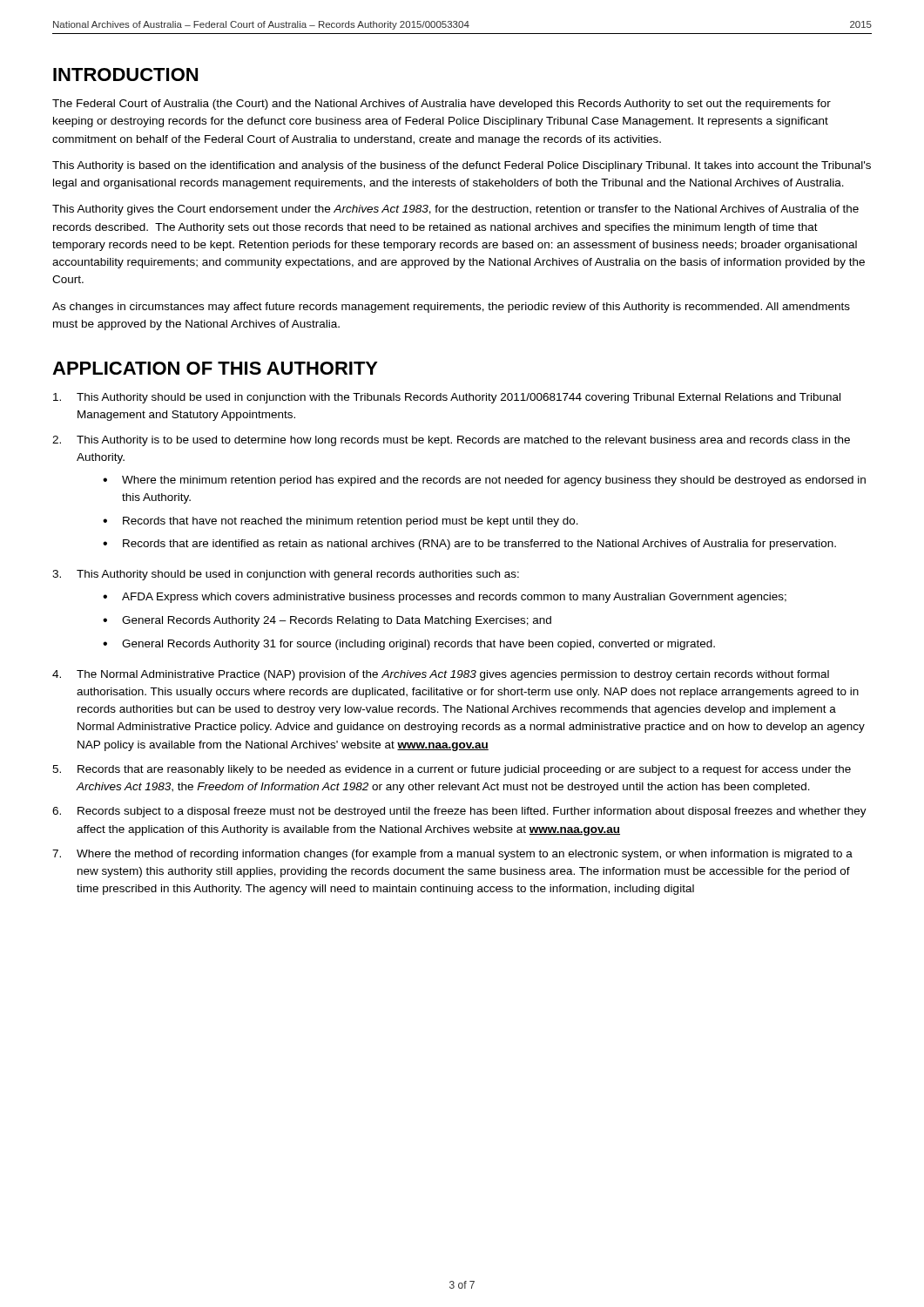The height and width of the screenshot is (1307, 924).
Task: Locate the block of text that opens with "As changes in circumstances may"
Action: click(451, 315)
